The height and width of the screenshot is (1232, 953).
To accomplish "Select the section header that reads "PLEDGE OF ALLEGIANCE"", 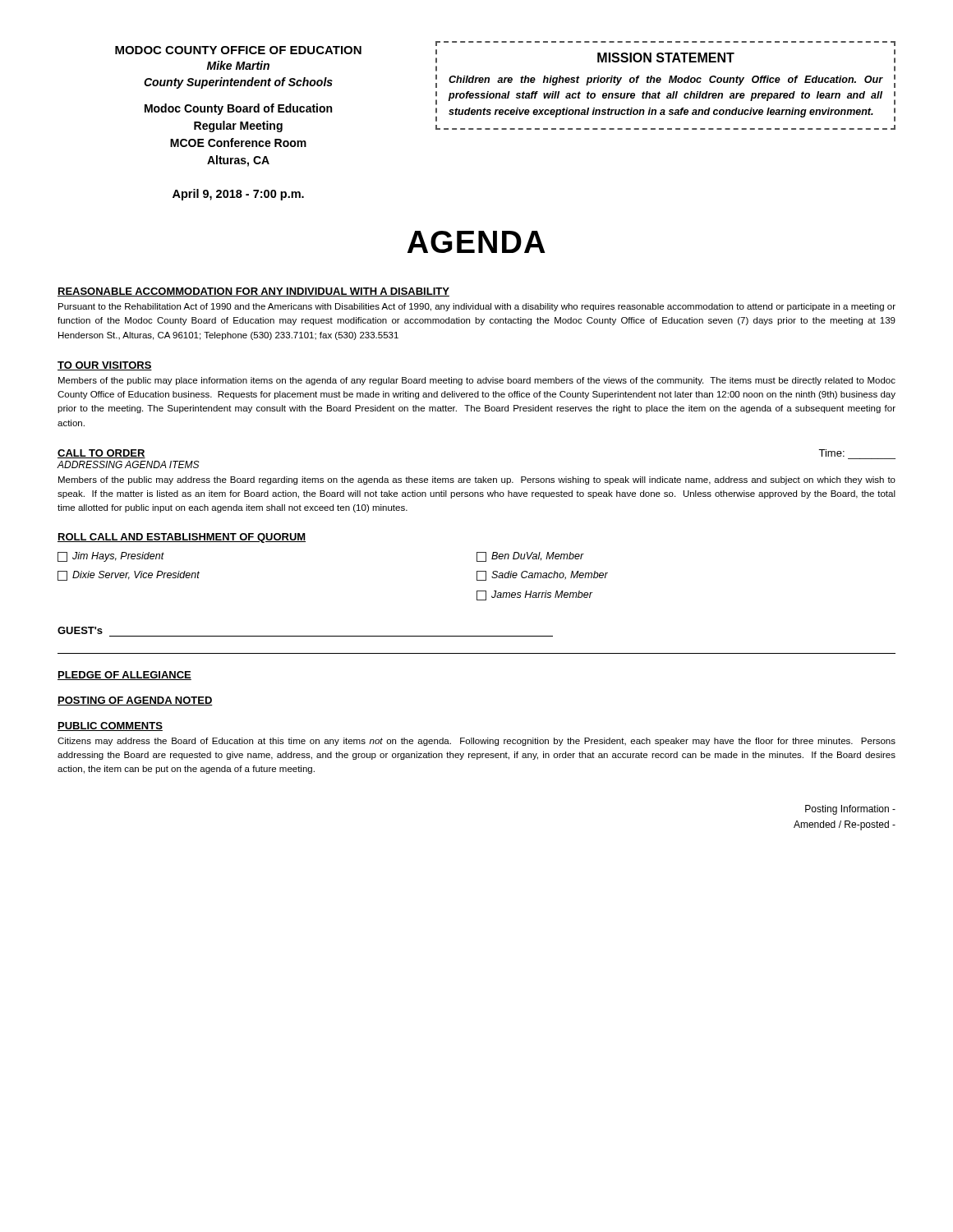I will point(124,675).
